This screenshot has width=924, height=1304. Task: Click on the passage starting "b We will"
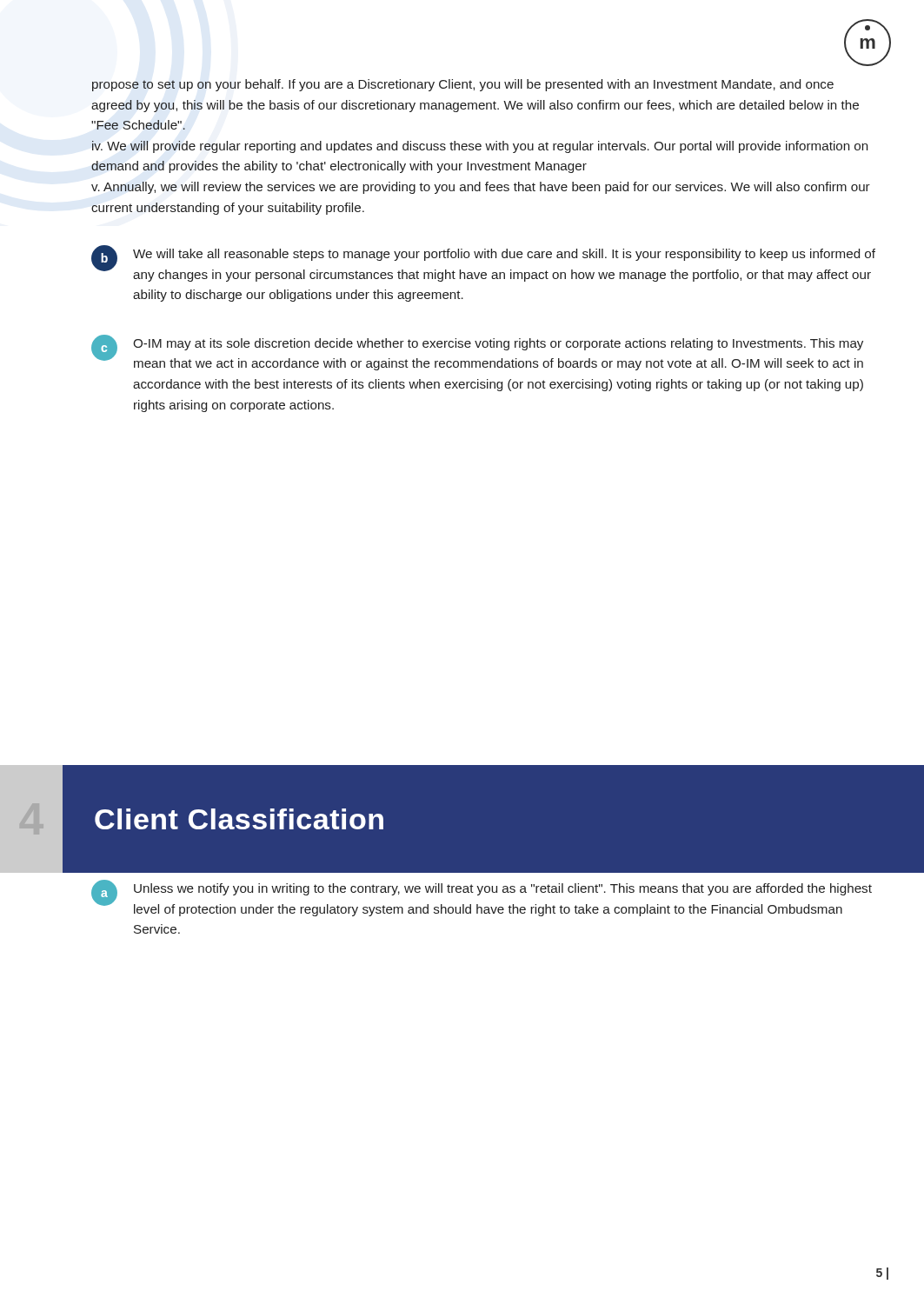[x=484, y=274]
